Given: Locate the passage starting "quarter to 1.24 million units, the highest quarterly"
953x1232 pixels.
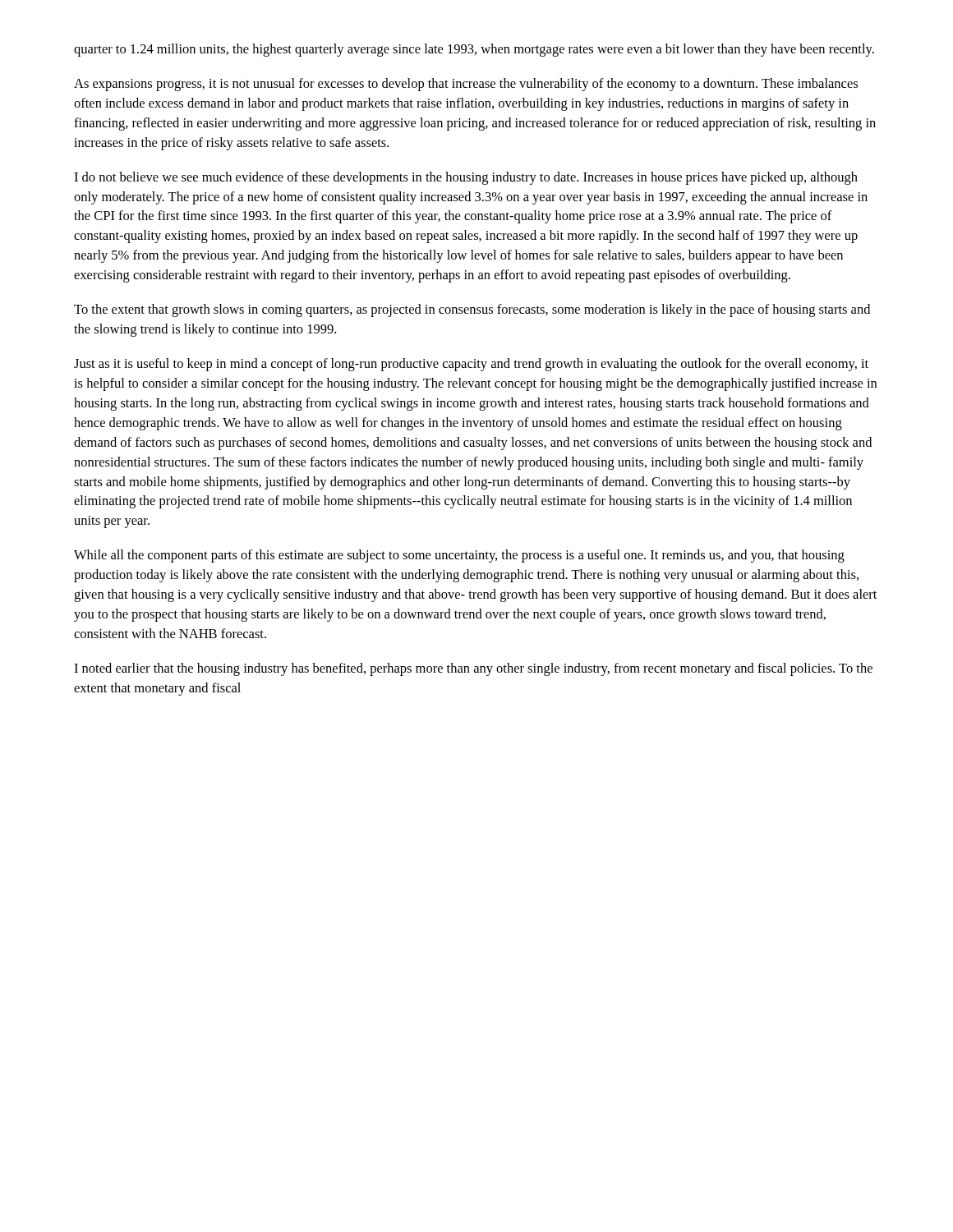Looking at the screenshot, I should coord(474,49).
